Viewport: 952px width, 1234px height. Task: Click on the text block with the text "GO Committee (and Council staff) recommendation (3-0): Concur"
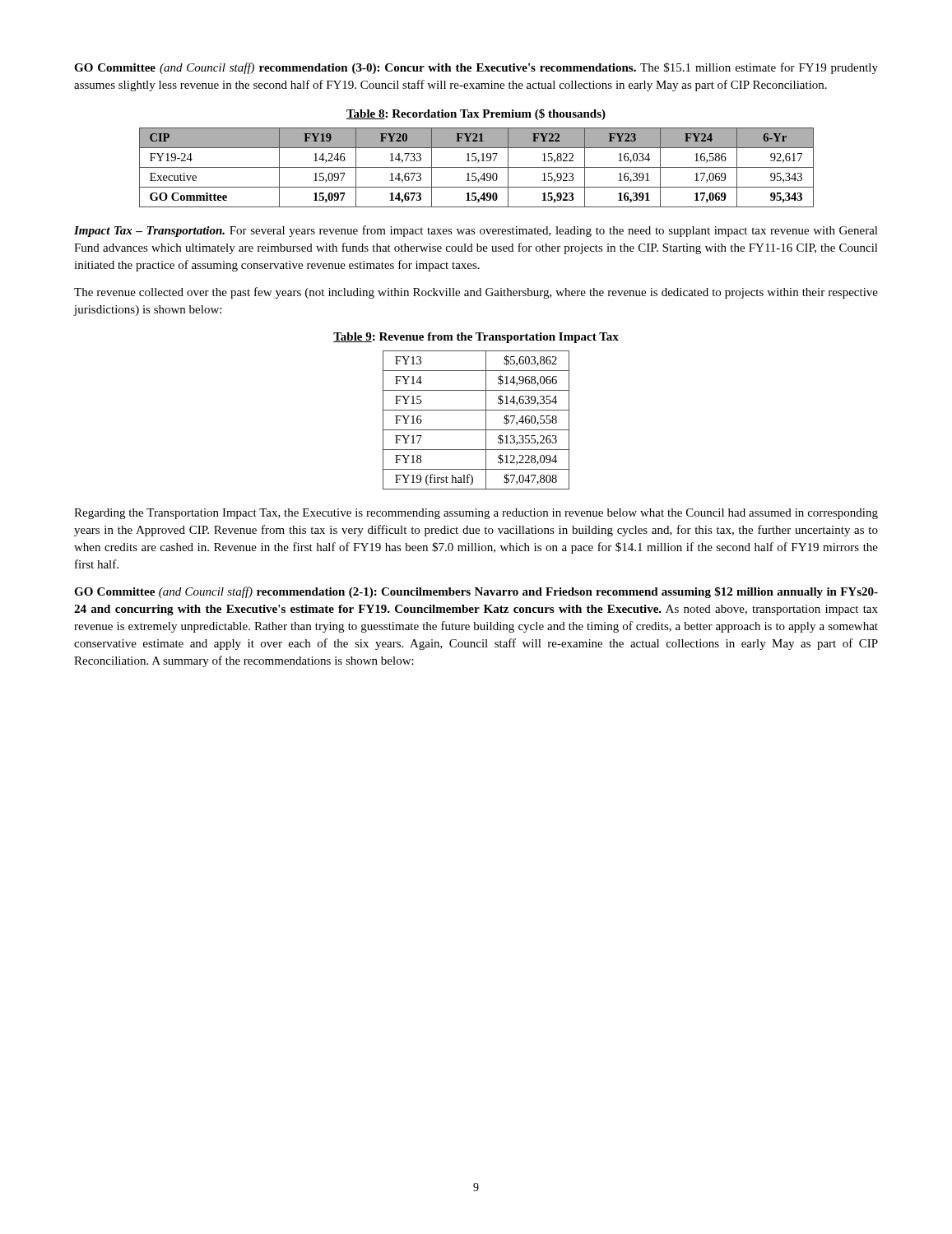(476, 77)
